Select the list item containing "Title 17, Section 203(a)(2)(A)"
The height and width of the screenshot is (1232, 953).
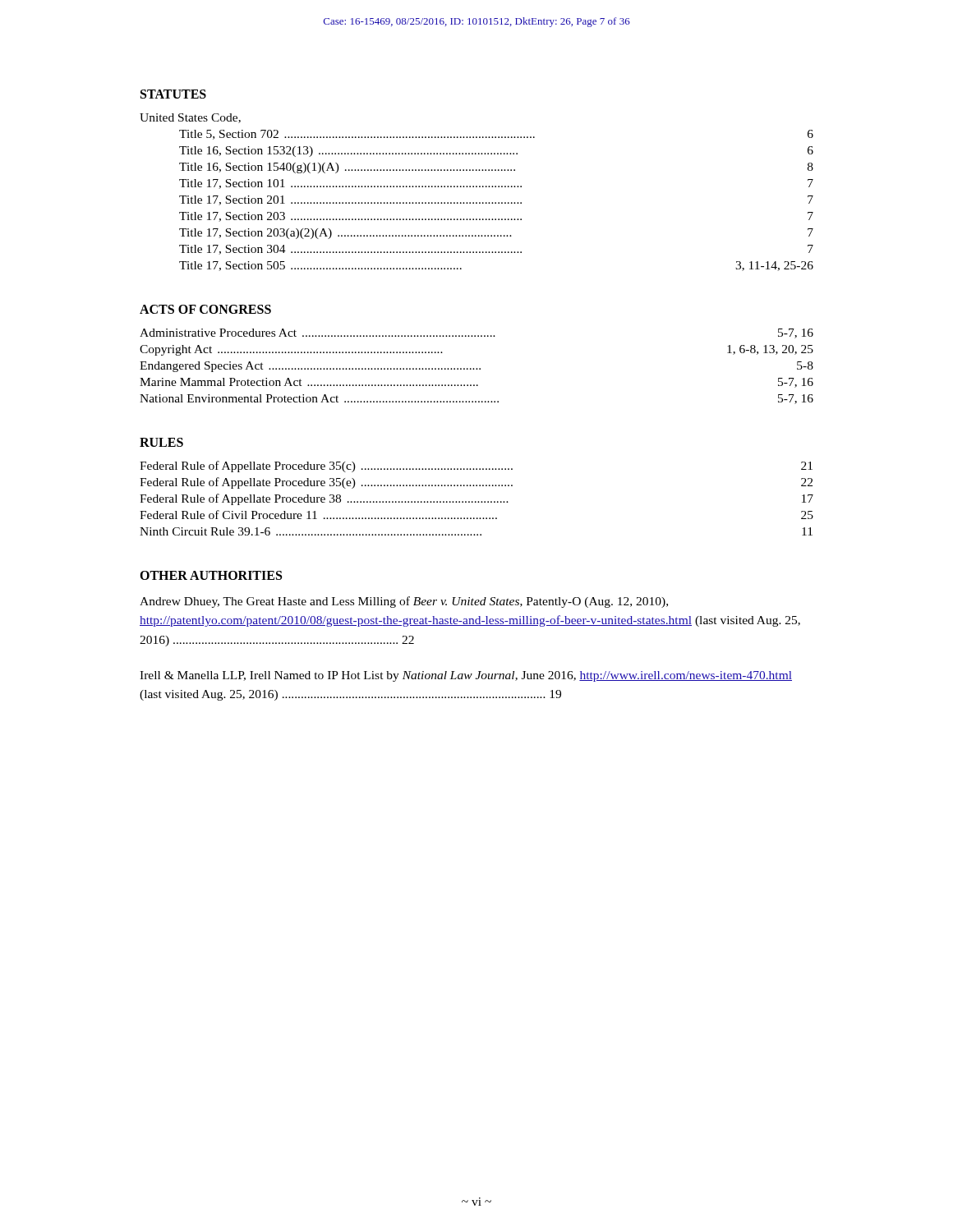[476, 232]
